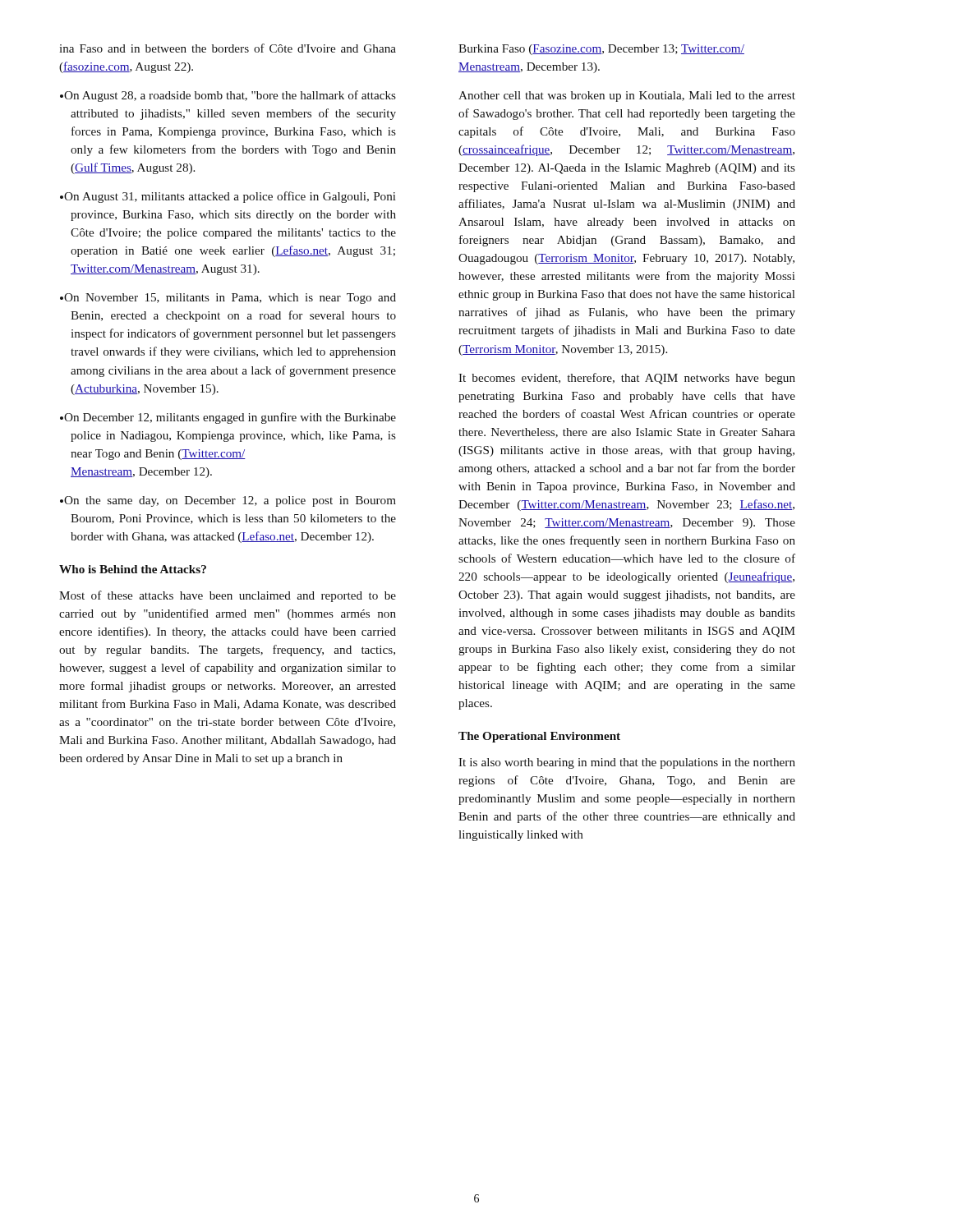
Task: Click the passage that begins "Most of these"
Action: [x=228, y=677]
